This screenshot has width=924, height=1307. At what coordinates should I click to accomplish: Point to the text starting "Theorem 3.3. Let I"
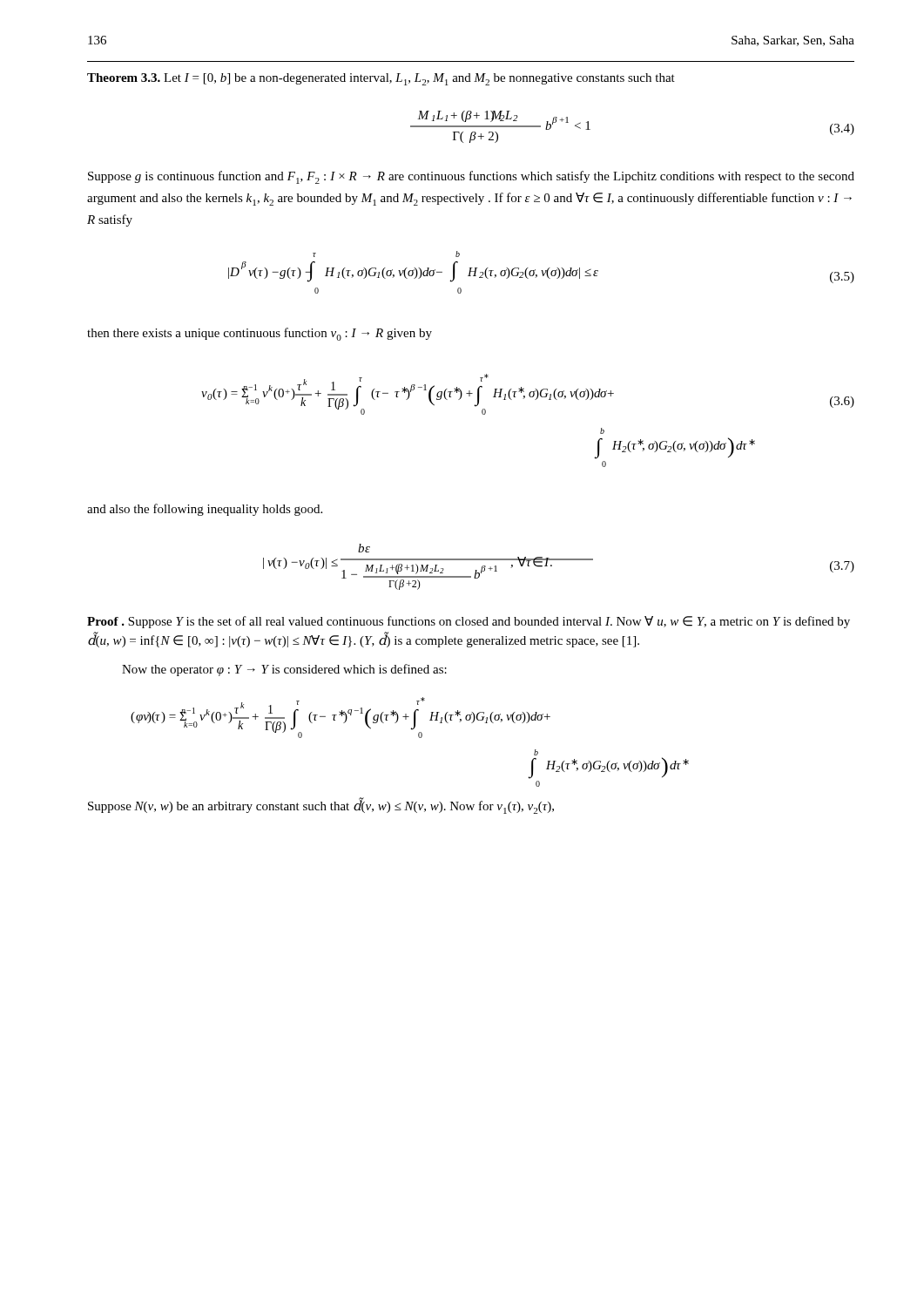coord(381,79)
